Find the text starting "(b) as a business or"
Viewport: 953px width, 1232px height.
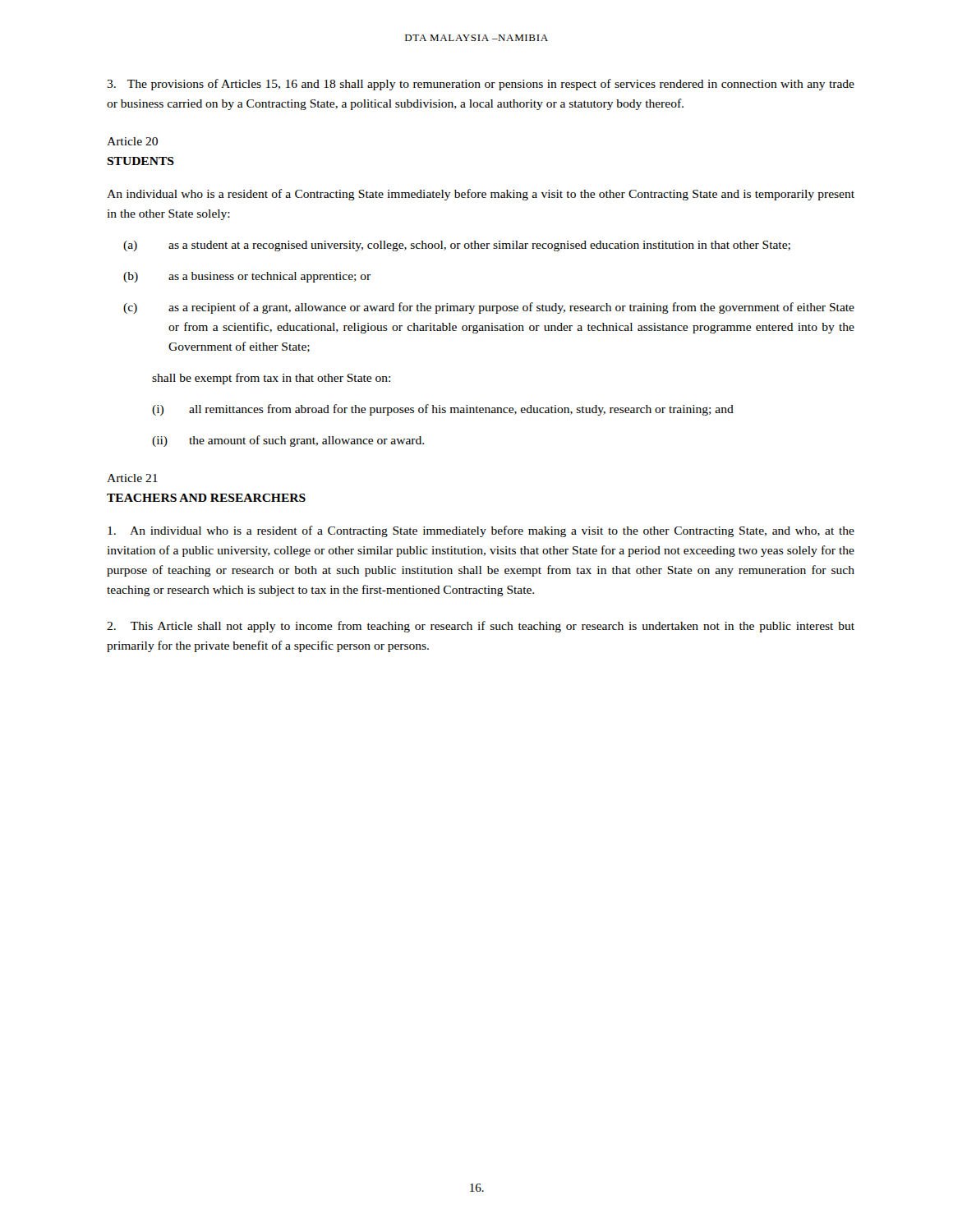pyautogui.click(x=247, y=277)
